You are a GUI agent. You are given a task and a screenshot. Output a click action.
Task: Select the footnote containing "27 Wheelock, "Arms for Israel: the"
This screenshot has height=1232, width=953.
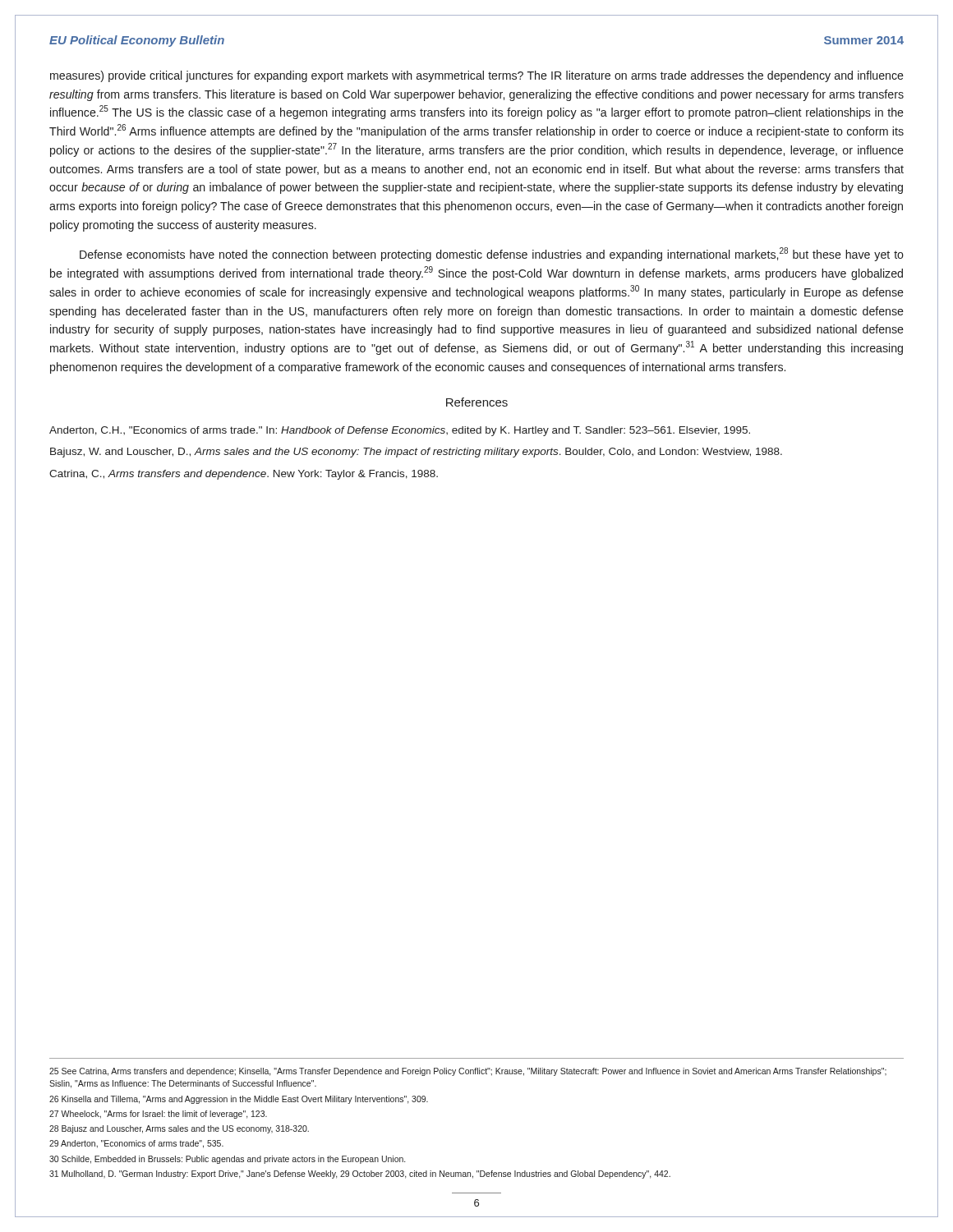pyautogui.click(x=158, y=1114)
